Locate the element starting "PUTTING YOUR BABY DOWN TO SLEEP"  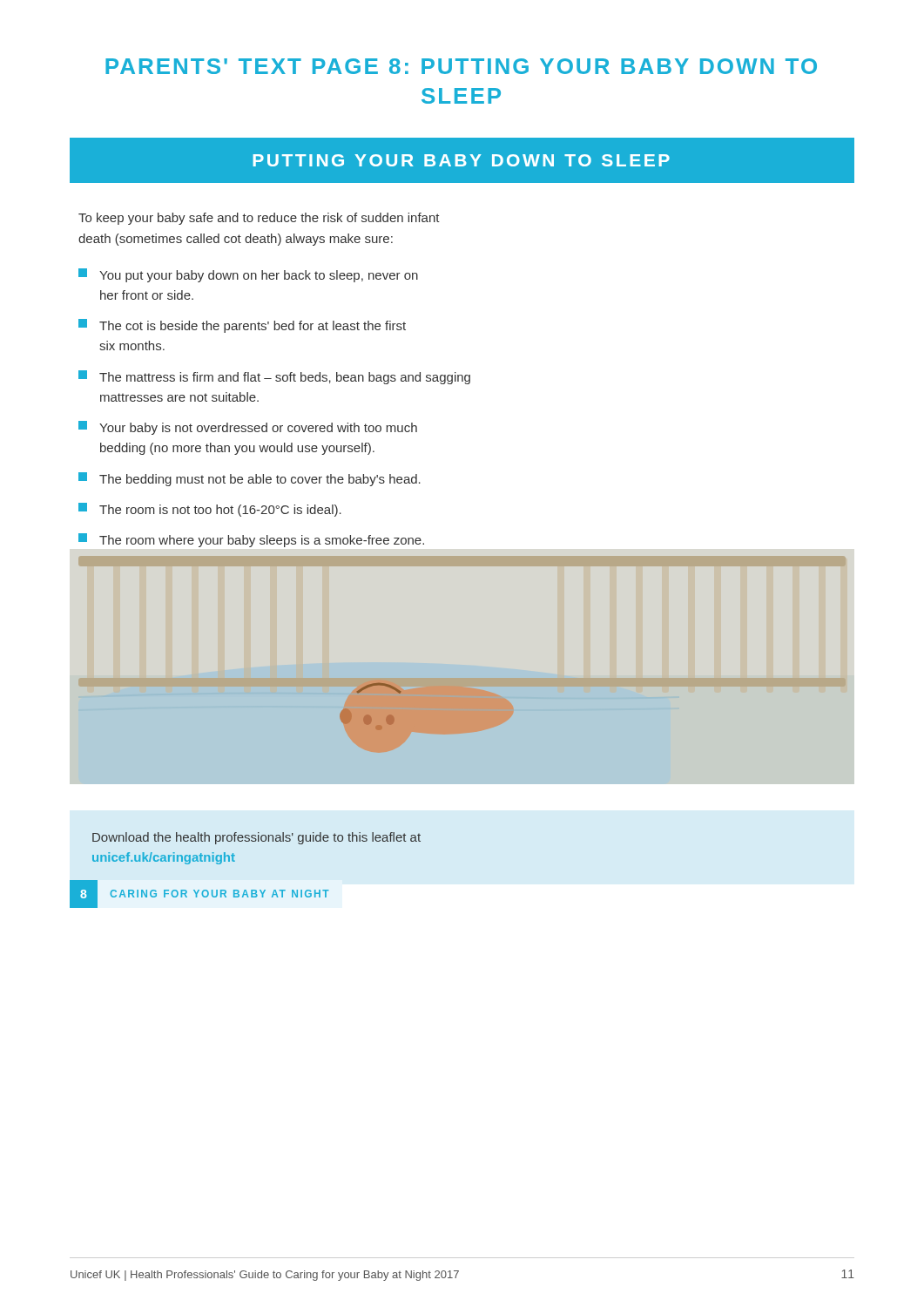[462, 160]
